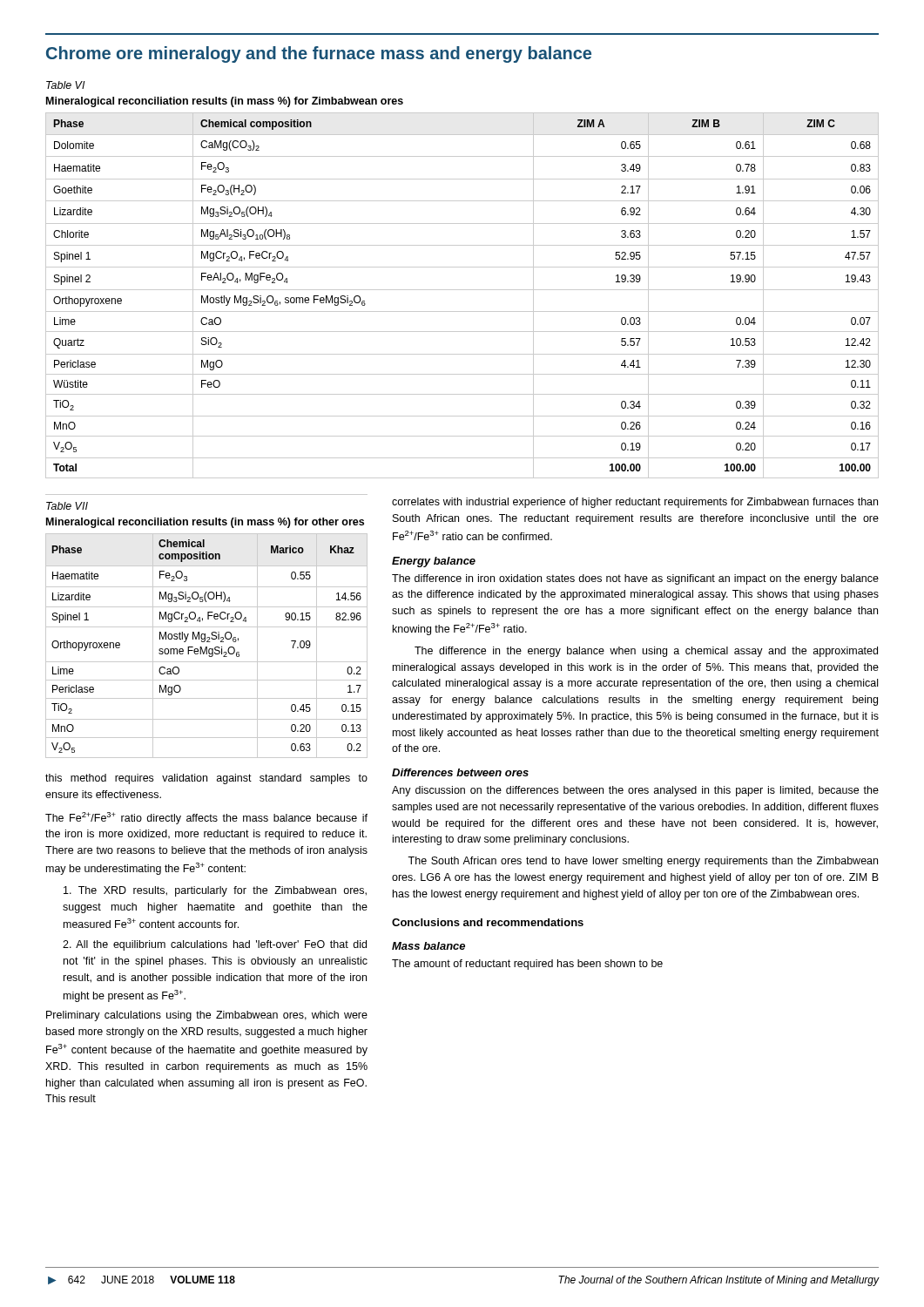
Task: Point to the region starting "correlates with industrial"
Action: (635, 519)
